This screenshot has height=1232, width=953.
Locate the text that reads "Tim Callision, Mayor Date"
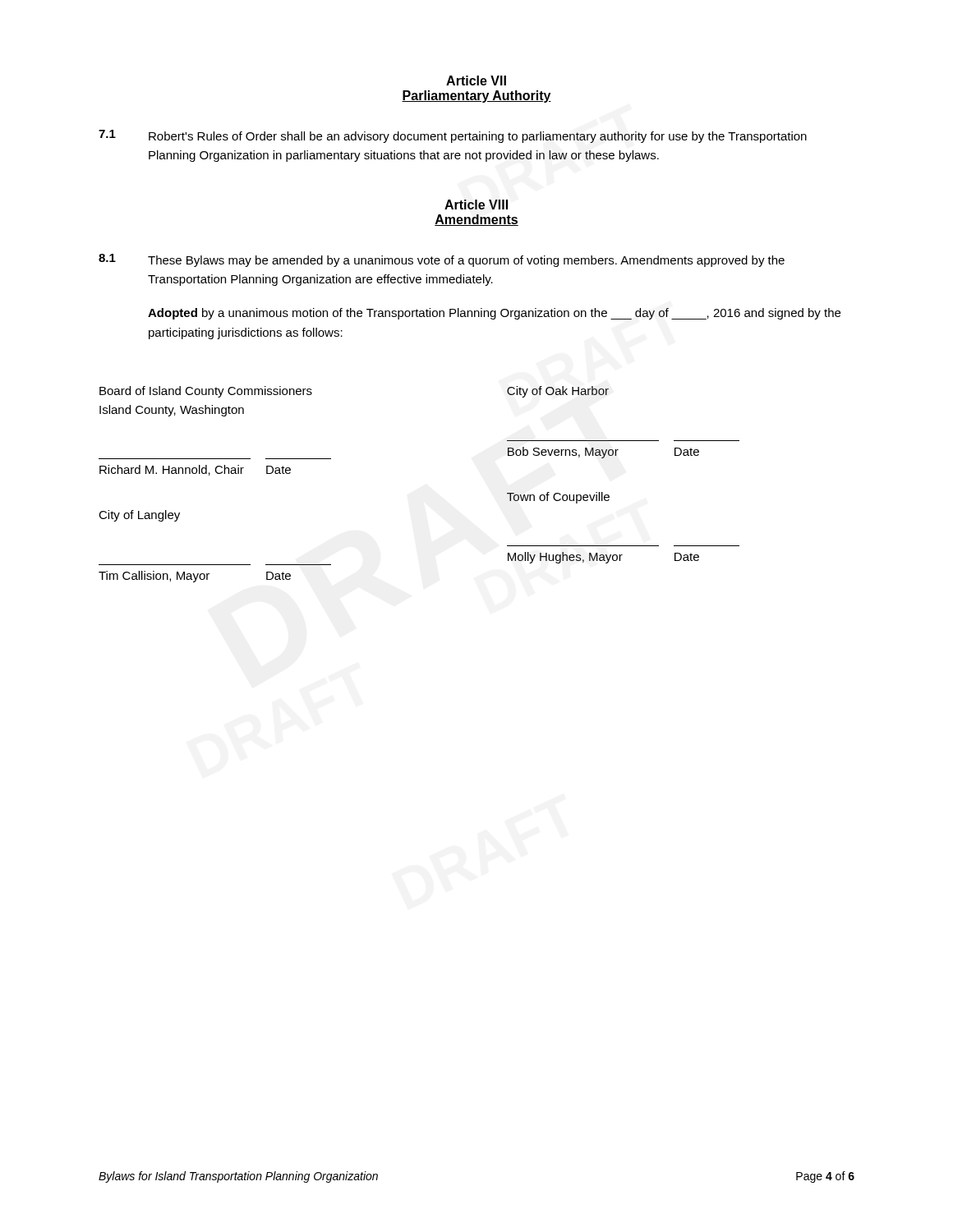[215, 575]
